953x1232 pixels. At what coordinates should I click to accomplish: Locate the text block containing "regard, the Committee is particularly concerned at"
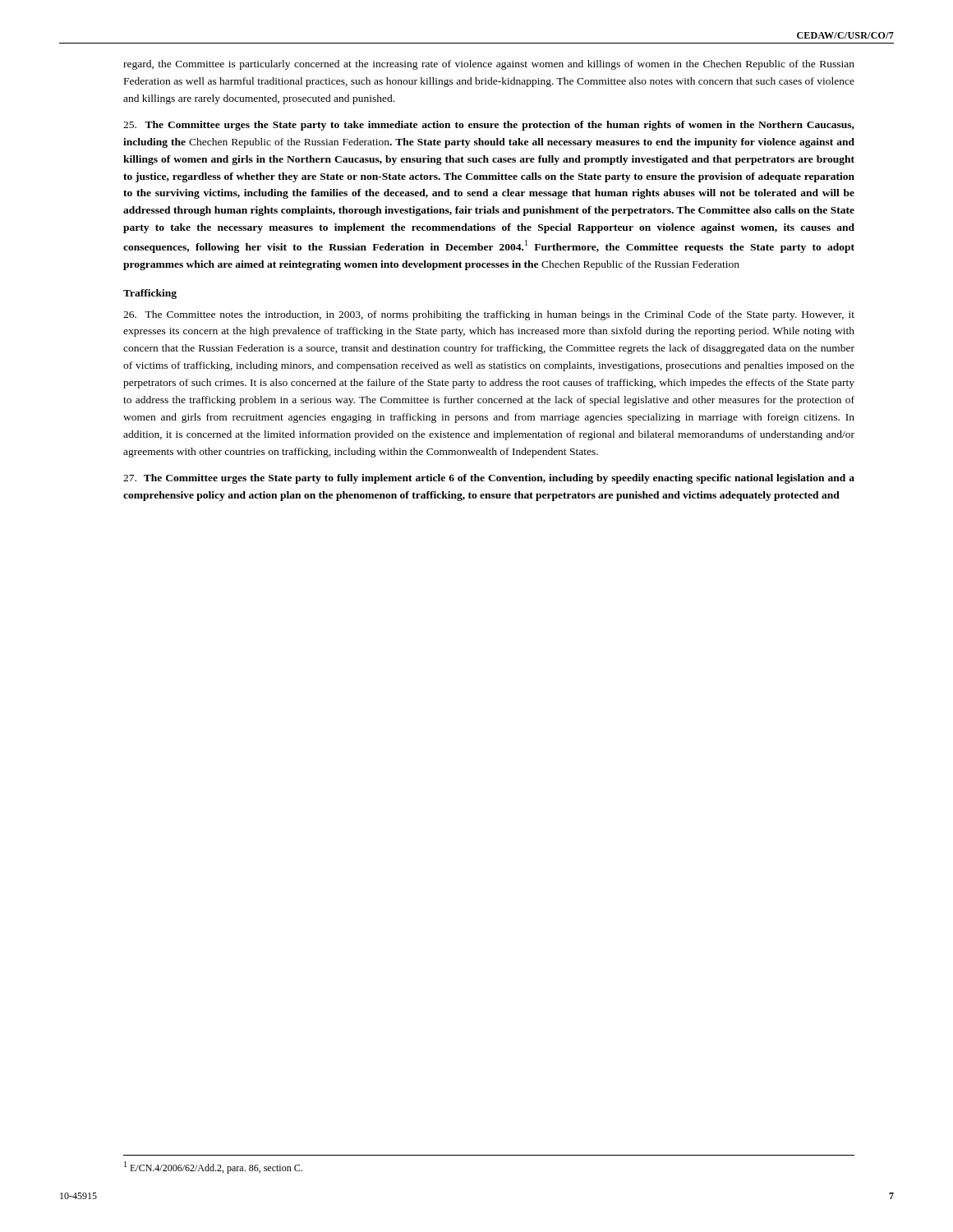coord(489,81)
